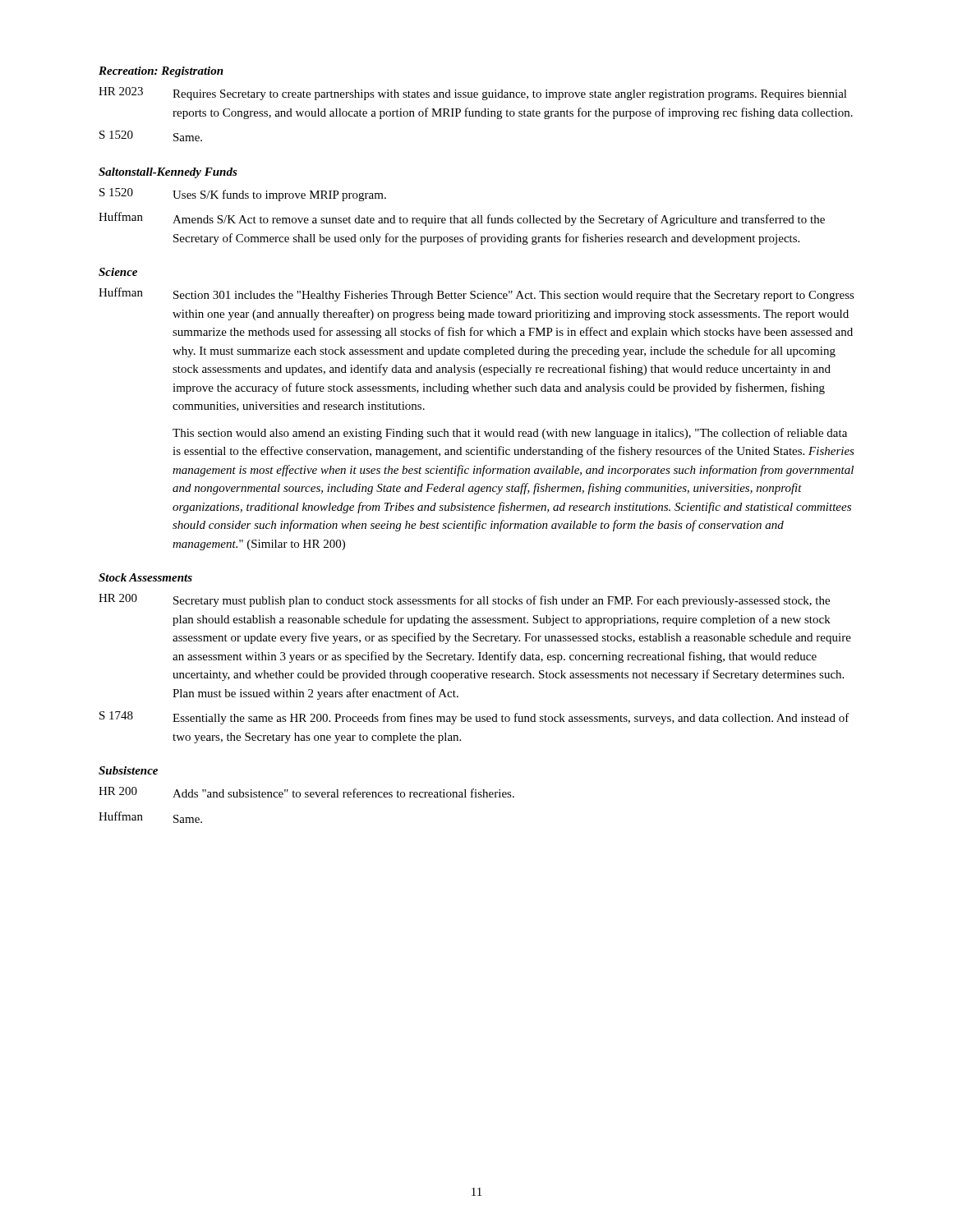Image resolution: width=953 pixels, height=1232 pixels.
Task: Find the list item containing "HR 2023 Requires Secretary to create"
Action: [x=476, y=103]
